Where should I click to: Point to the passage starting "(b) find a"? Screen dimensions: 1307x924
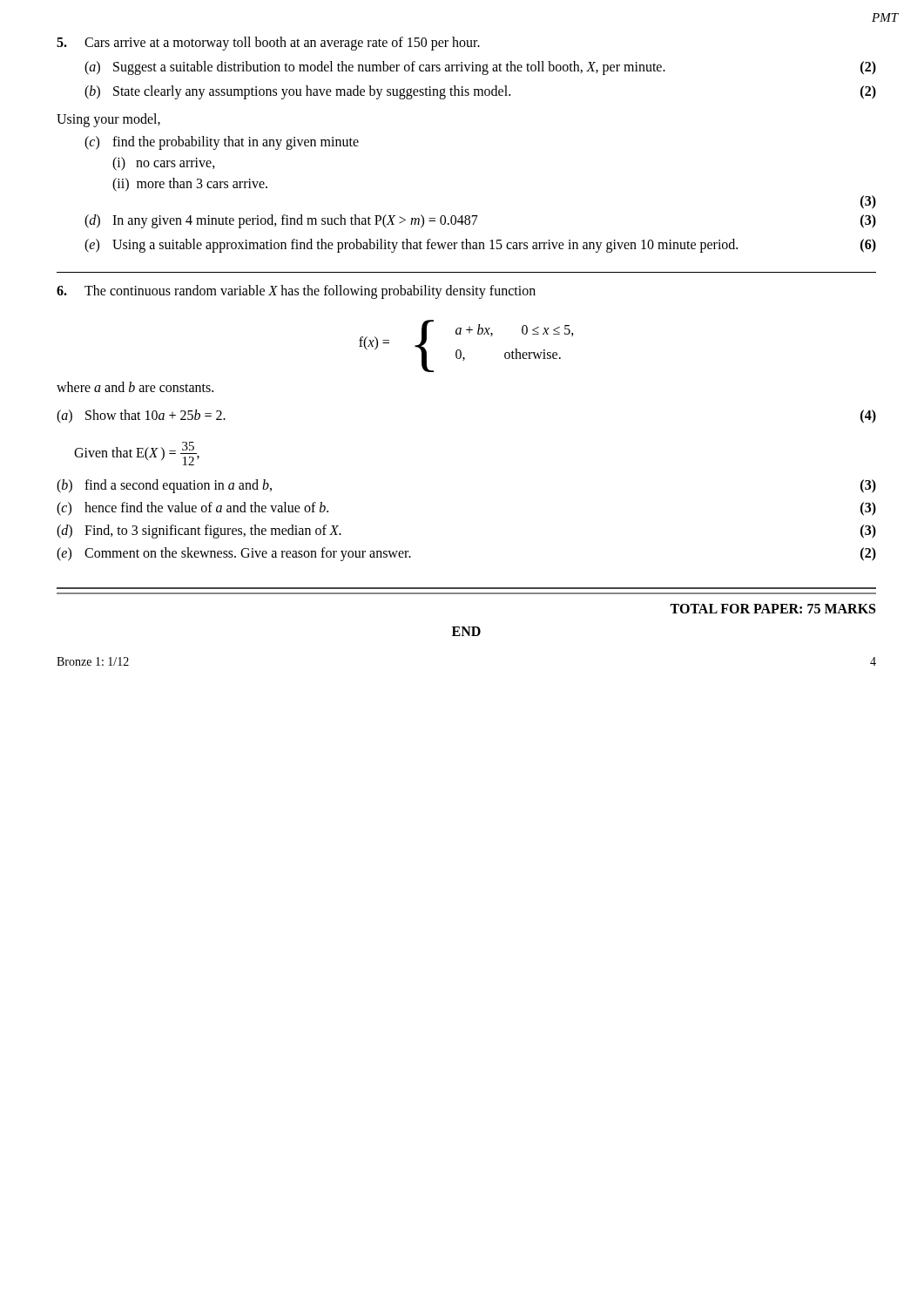(165, 486)
